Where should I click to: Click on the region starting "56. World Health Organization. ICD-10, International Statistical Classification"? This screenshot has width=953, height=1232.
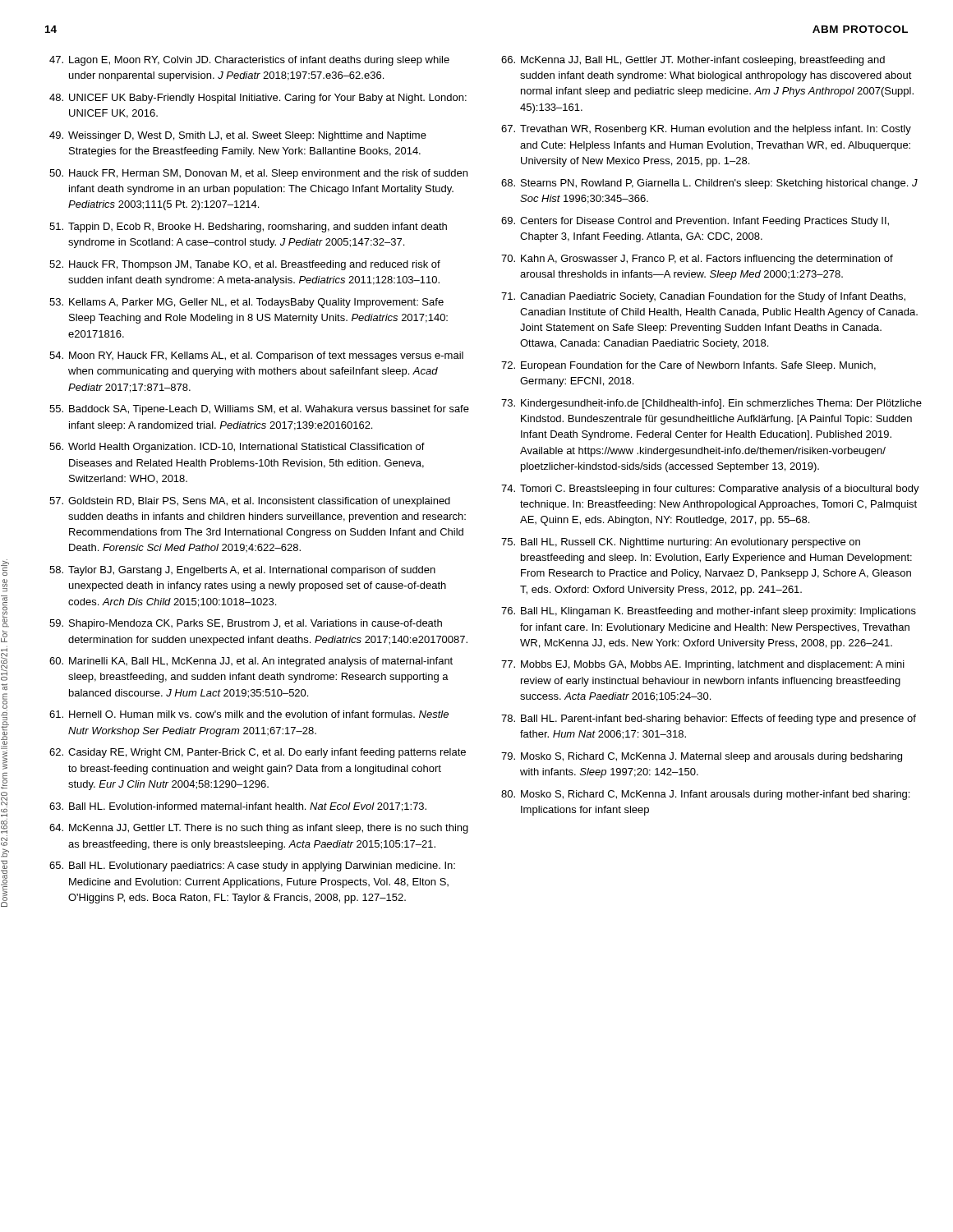click(x=255, y=463)
